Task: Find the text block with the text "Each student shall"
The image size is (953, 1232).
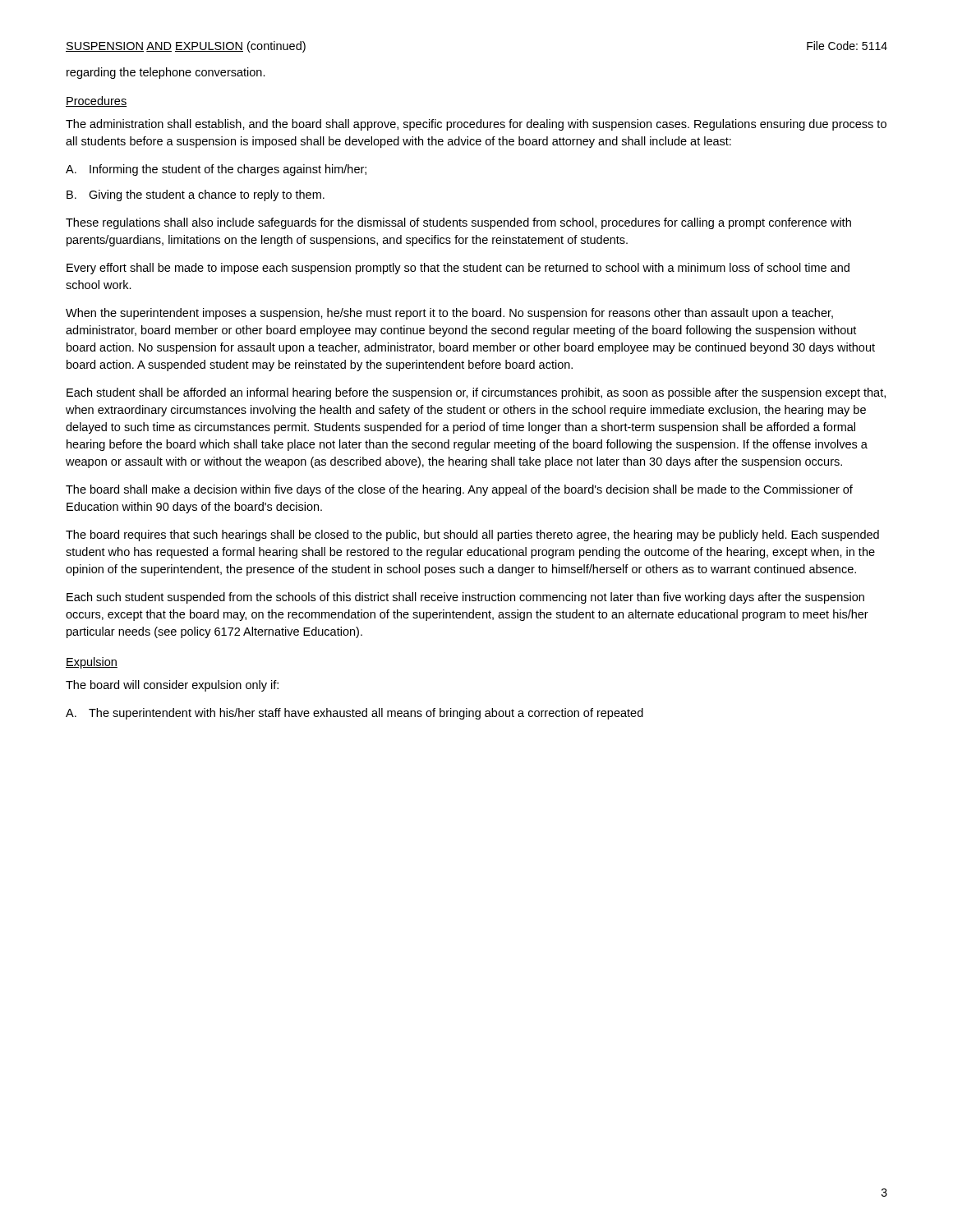Action: [x=476, y=427]
